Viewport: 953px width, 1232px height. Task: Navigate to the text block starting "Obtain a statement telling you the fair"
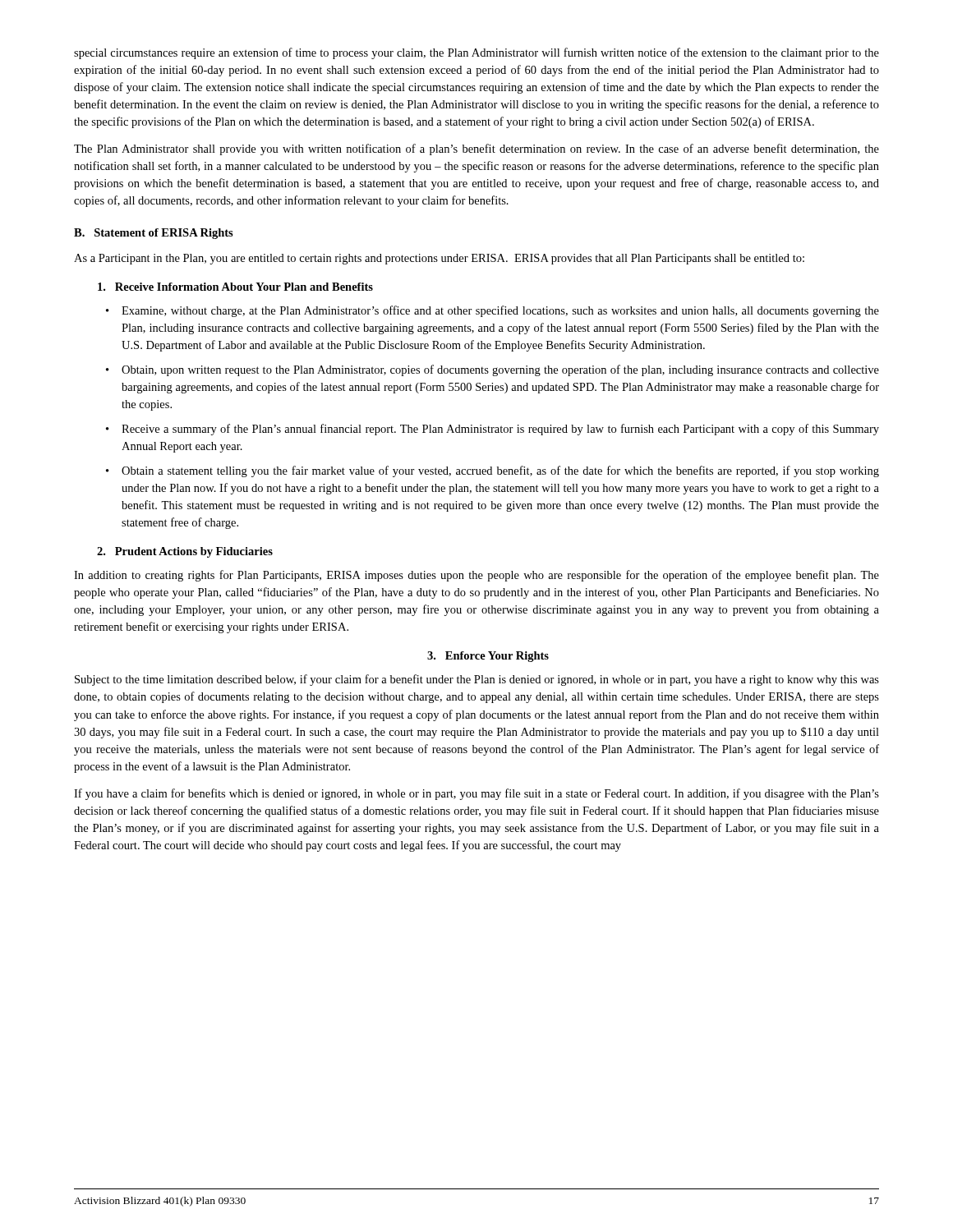(x=500, y=497)
